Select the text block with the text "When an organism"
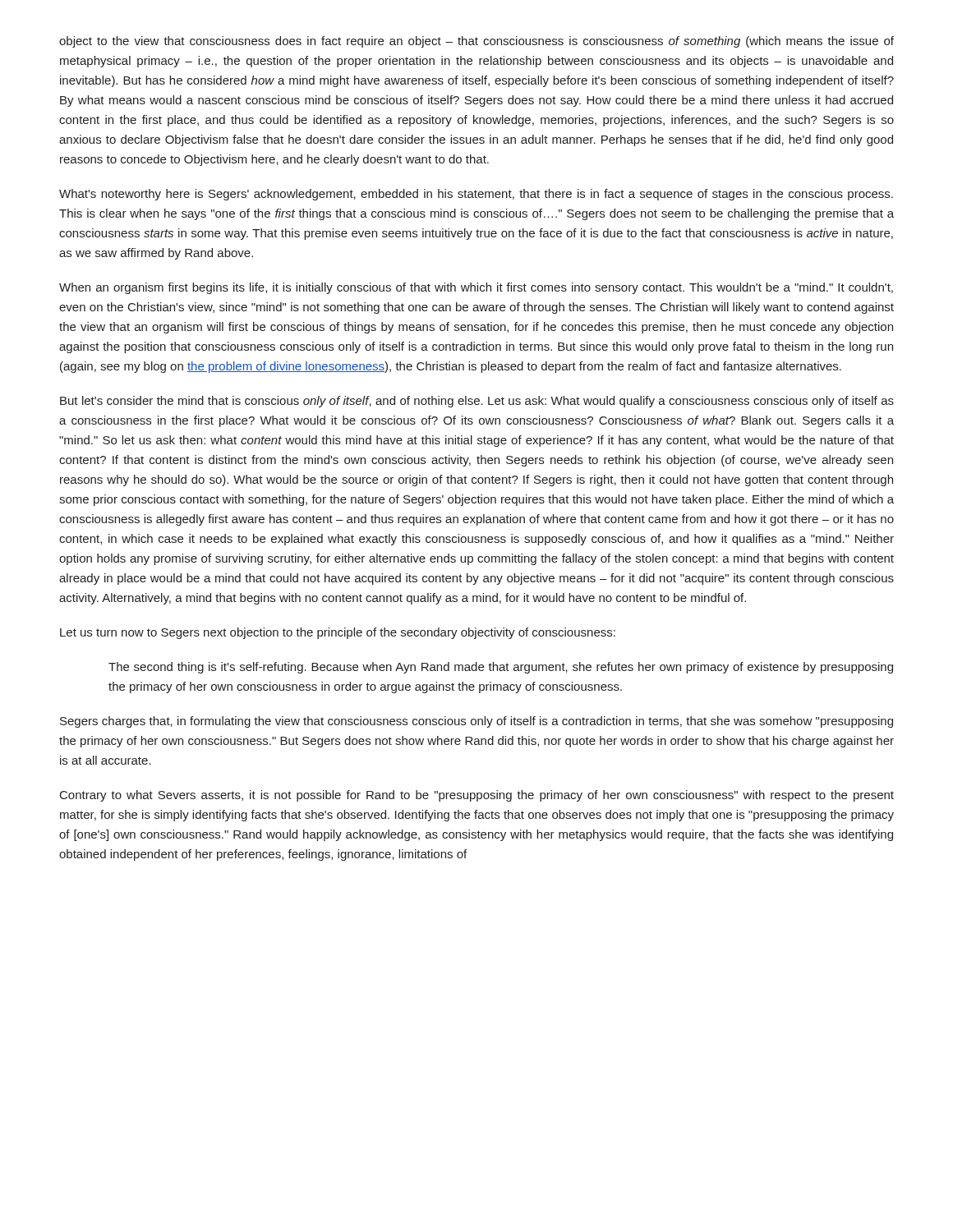953x1232 pixels. click(x=476, y=327)
